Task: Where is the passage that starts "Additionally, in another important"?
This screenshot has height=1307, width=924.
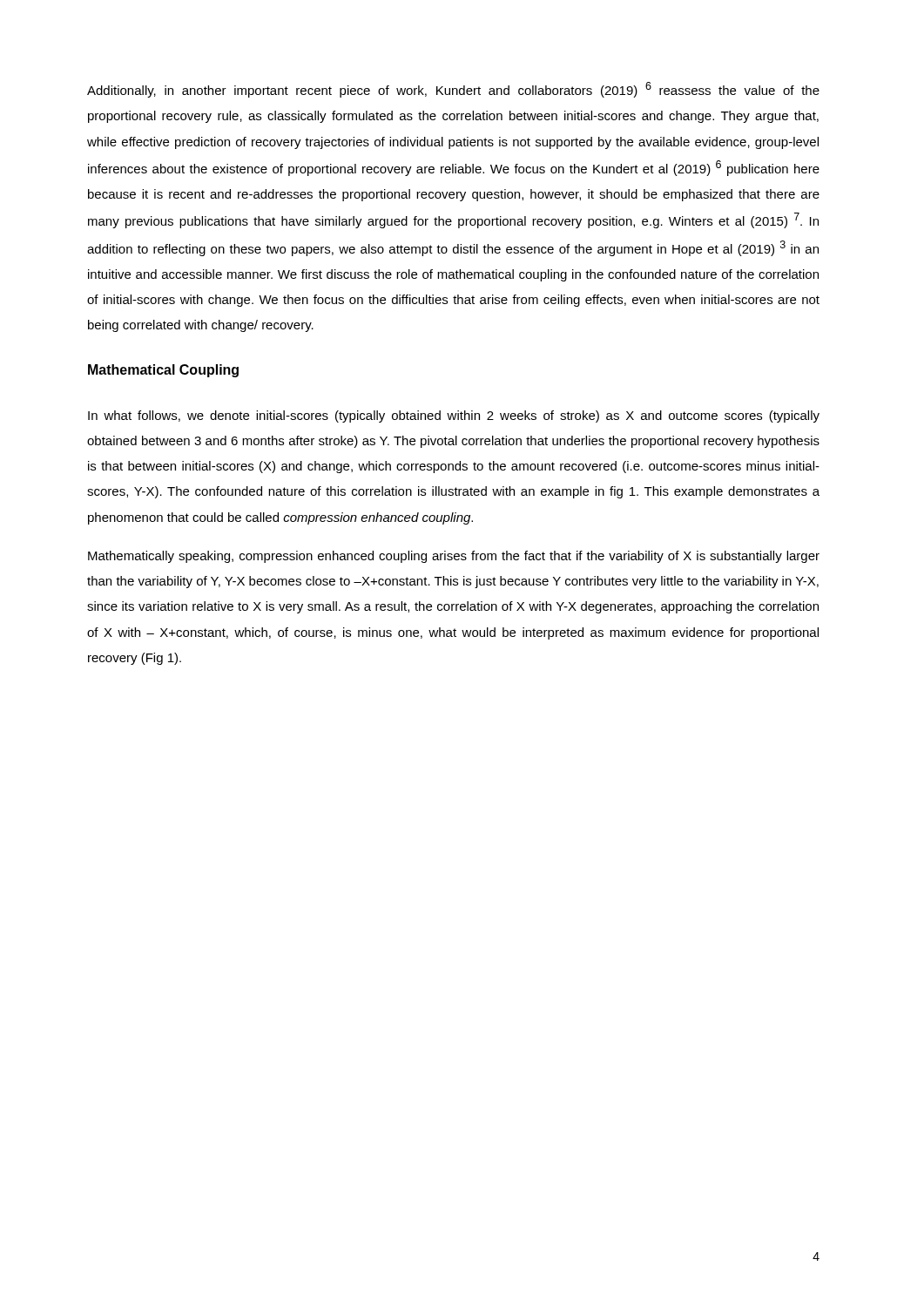Action: point(453,207)
